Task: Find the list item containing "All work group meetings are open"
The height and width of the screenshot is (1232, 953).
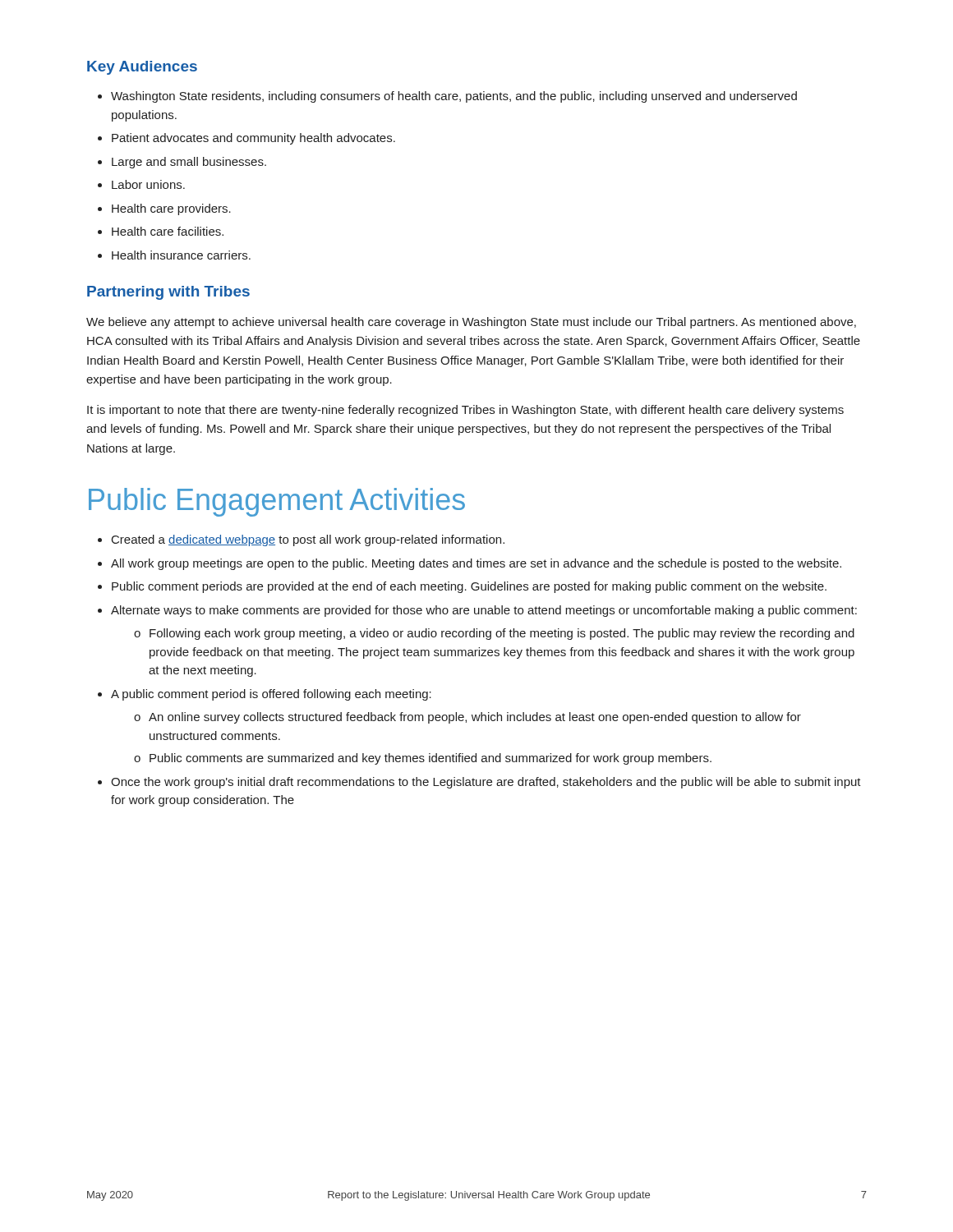Action: [476, 564]
